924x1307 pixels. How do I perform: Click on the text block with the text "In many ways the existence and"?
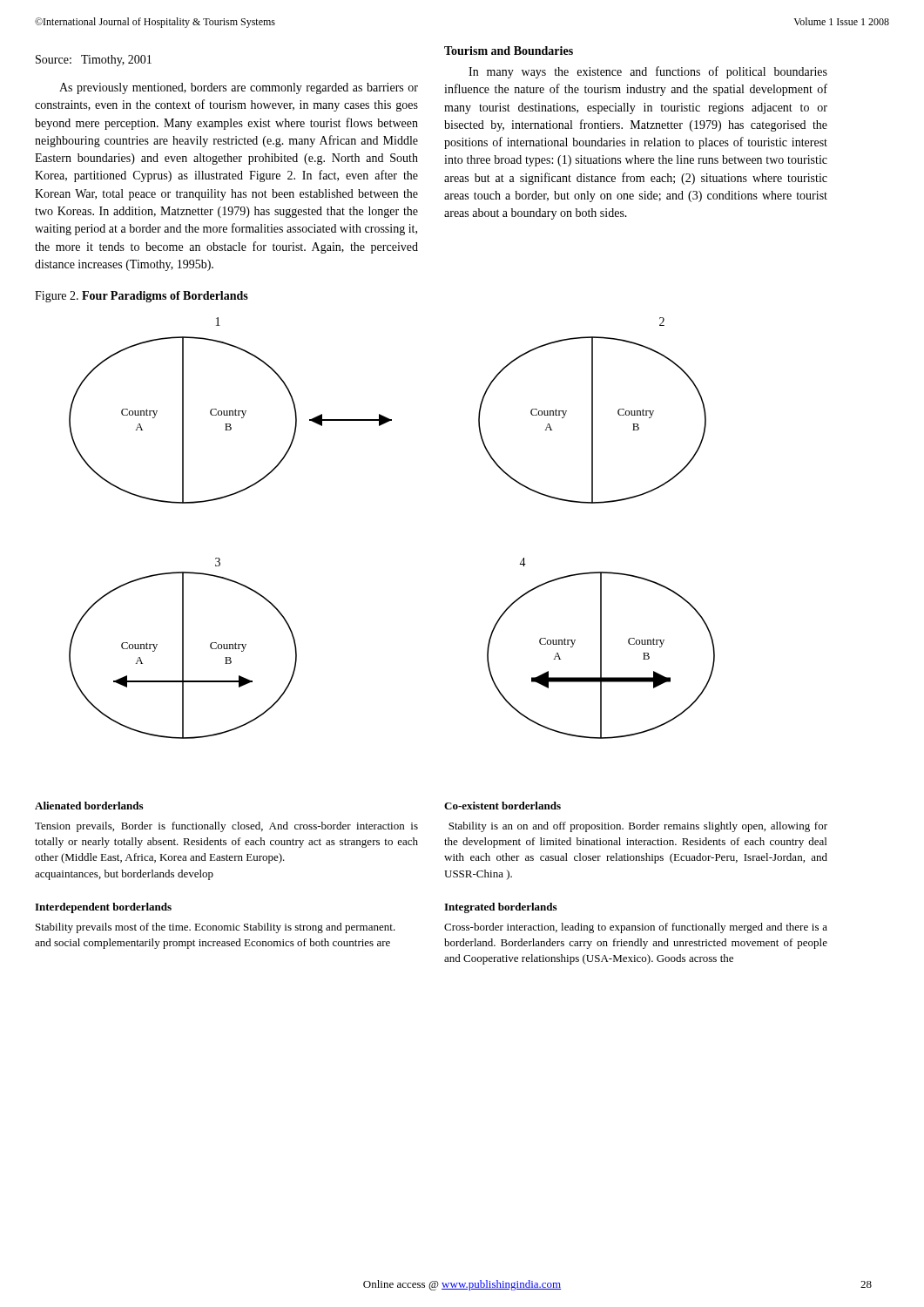636,143
